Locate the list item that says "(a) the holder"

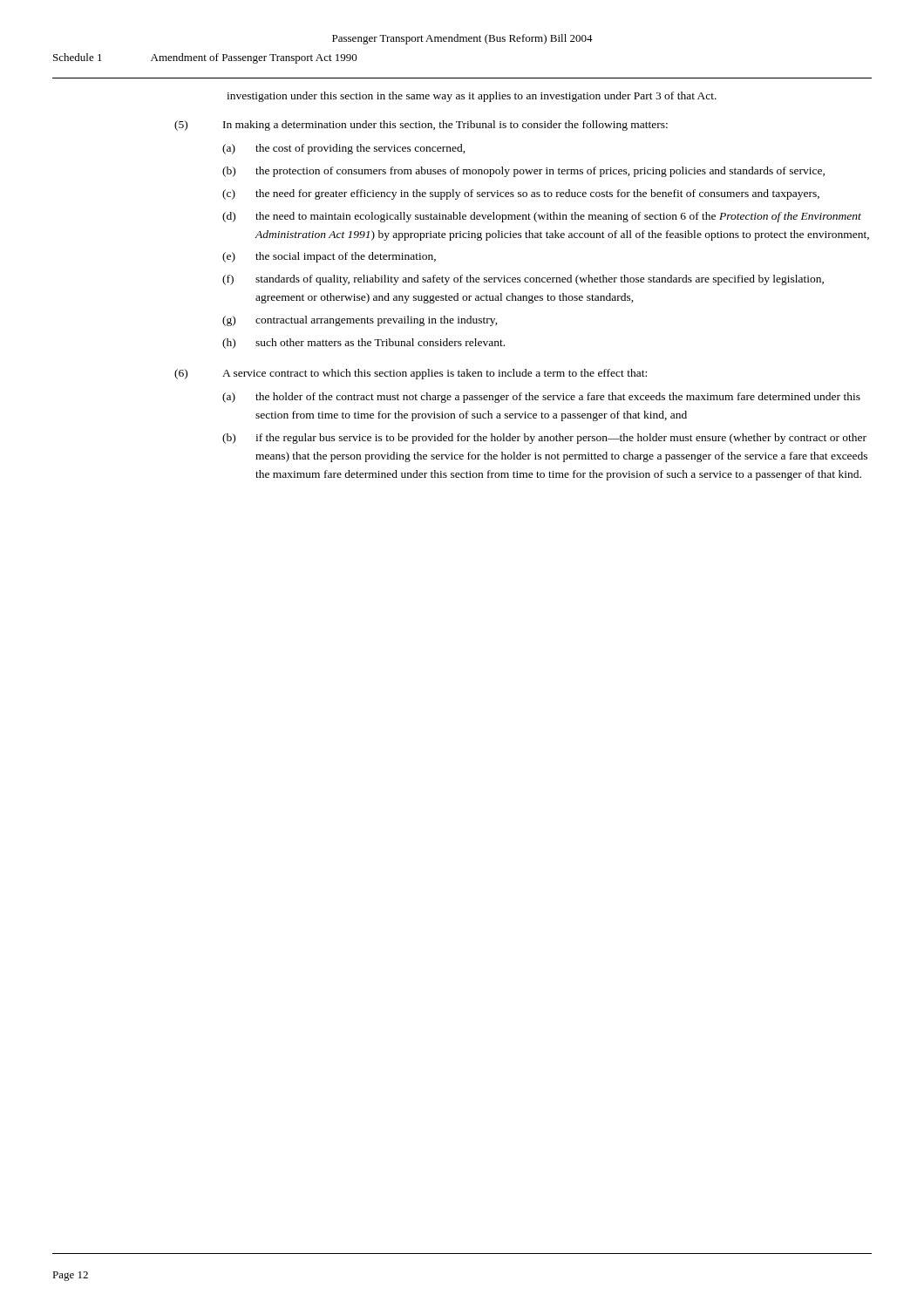tap(462, 406)
